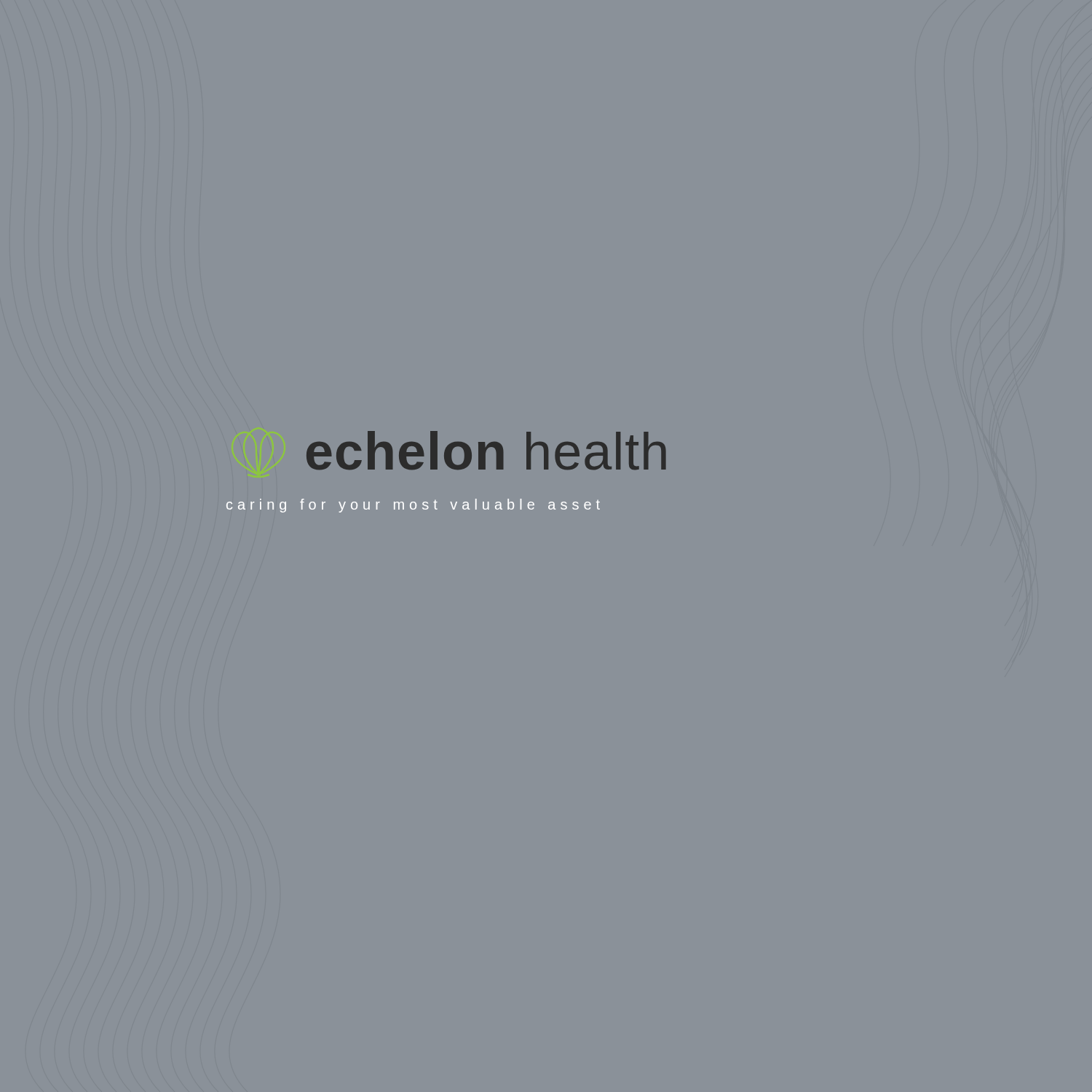Locate the illustration

pyautogui.click(x=546, y=546)
